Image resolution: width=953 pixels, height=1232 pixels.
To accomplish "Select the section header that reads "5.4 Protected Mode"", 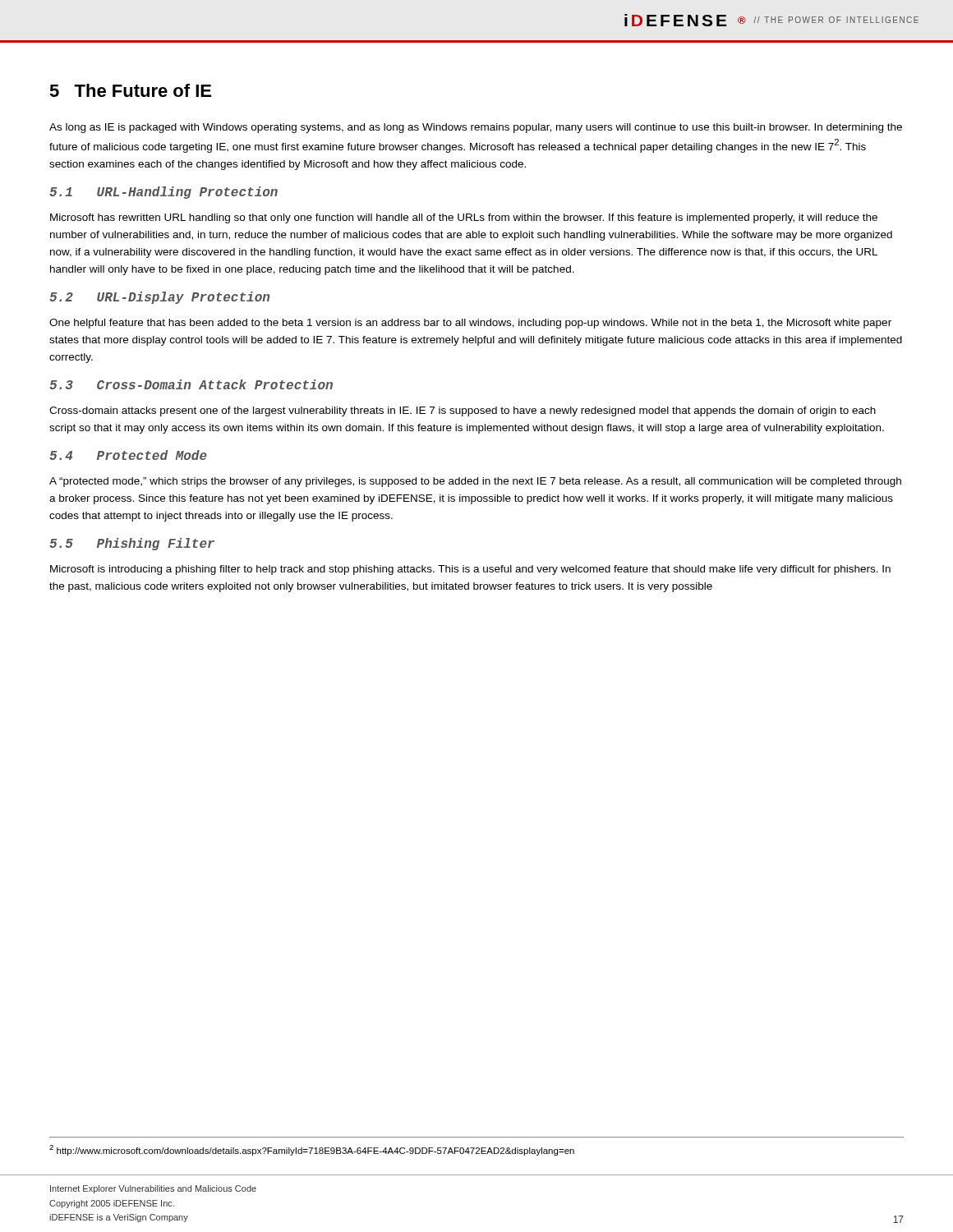I will [x=128, y=457].
